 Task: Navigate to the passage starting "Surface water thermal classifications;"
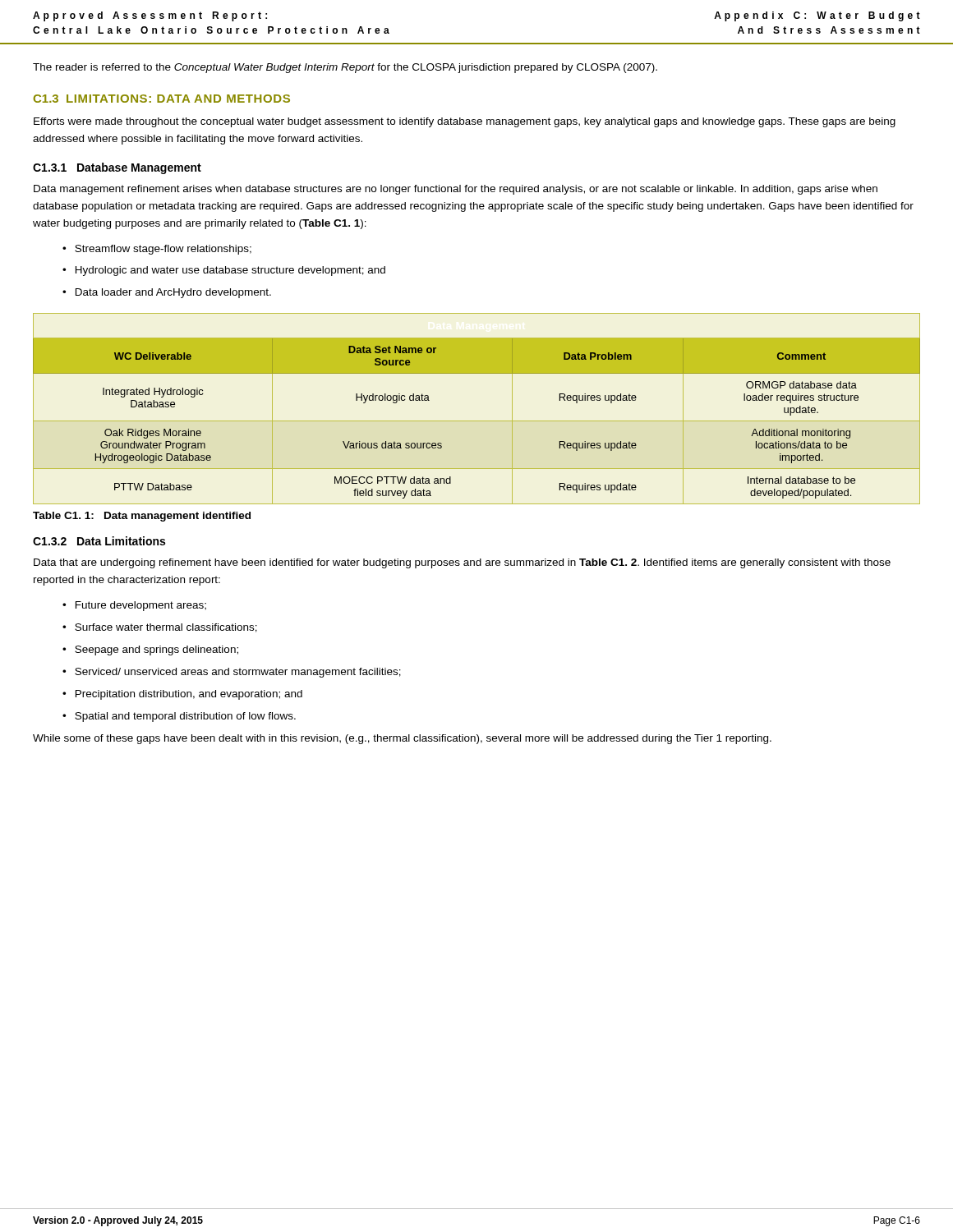coord(166,627)
